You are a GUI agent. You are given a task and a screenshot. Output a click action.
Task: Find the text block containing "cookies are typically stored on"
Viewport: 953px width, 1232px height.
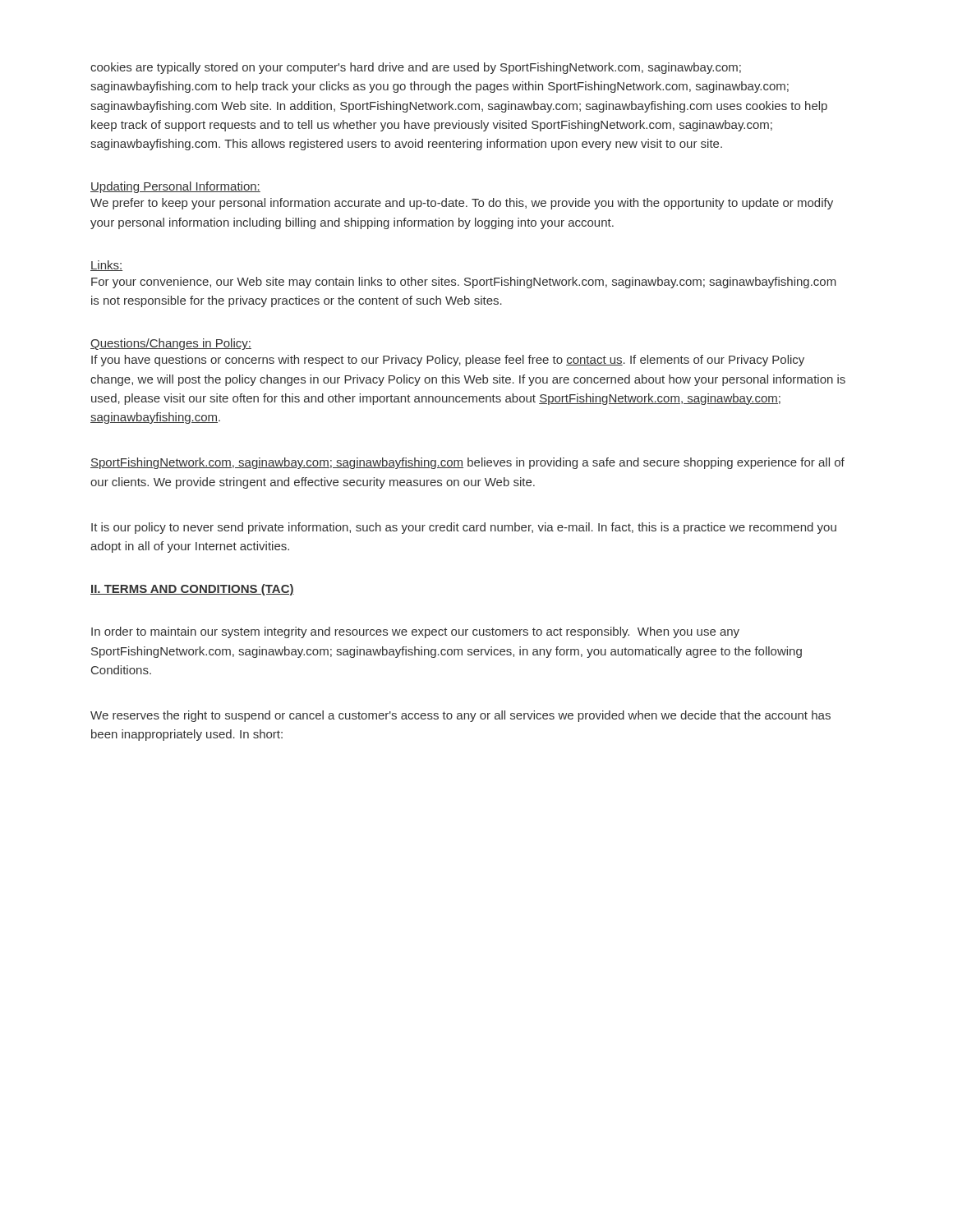pos(459,105)
